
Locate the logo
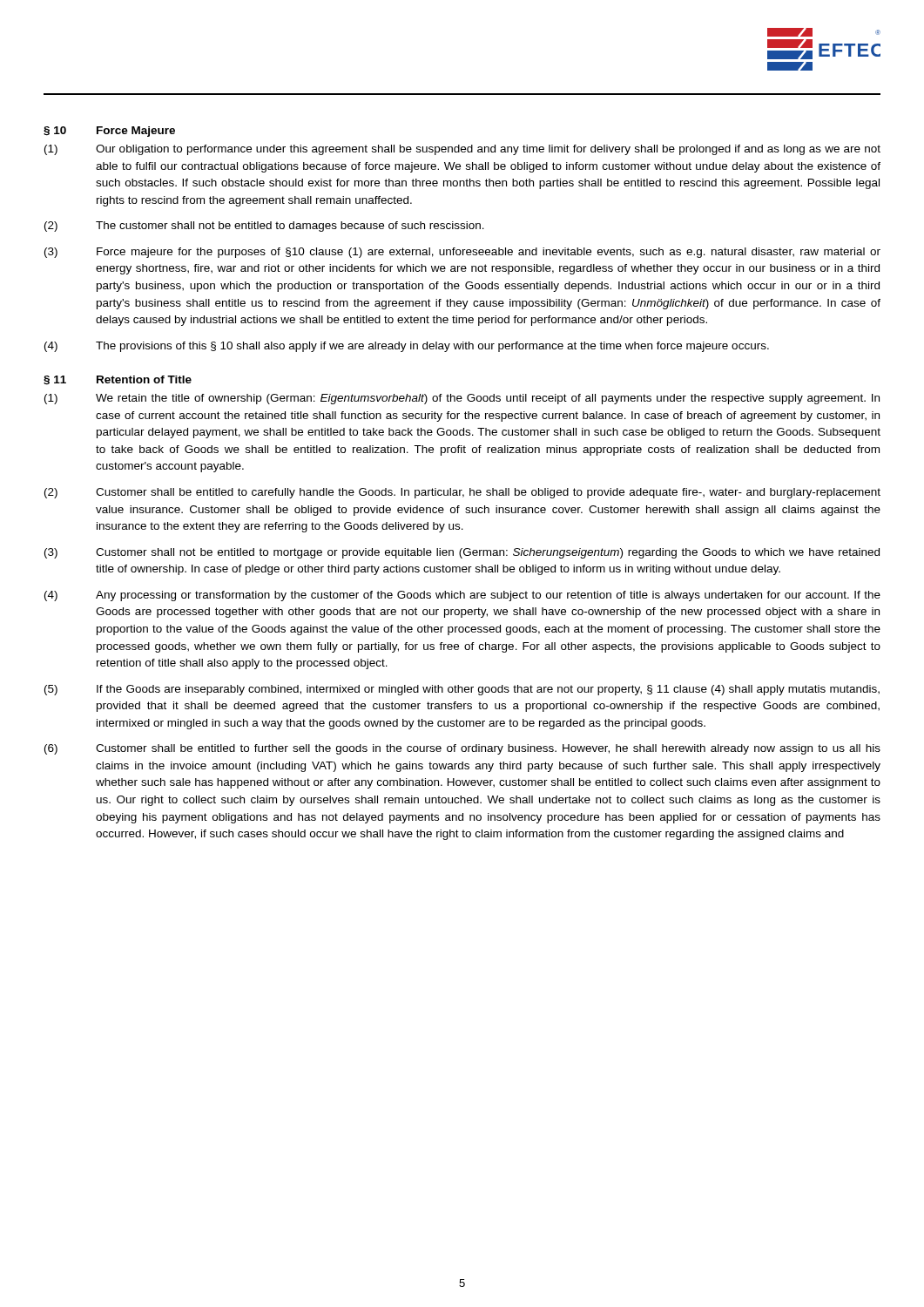click(824, 50)
